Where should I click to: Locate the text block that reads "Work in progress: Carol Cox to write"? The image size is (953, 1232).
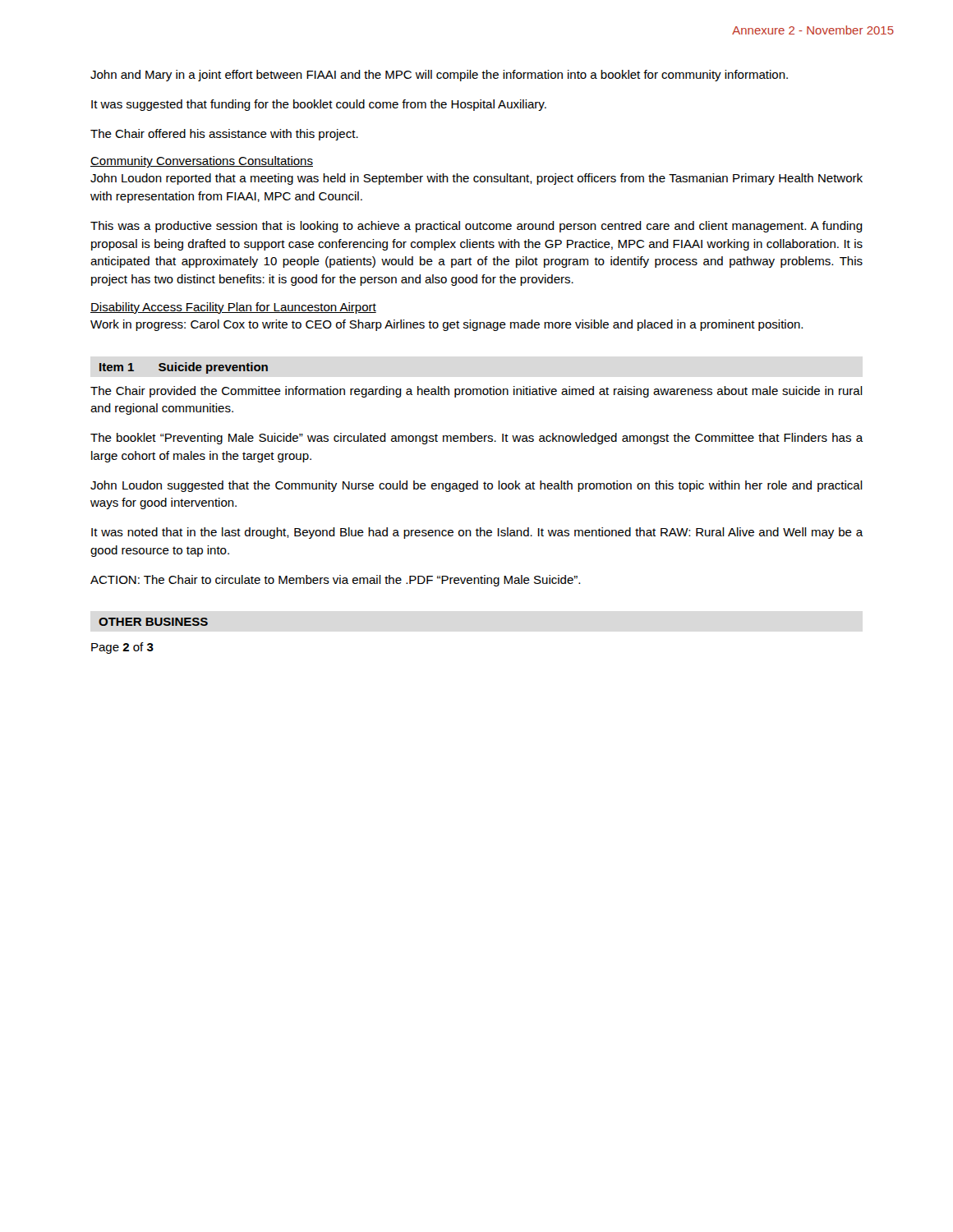pos(447,324)
